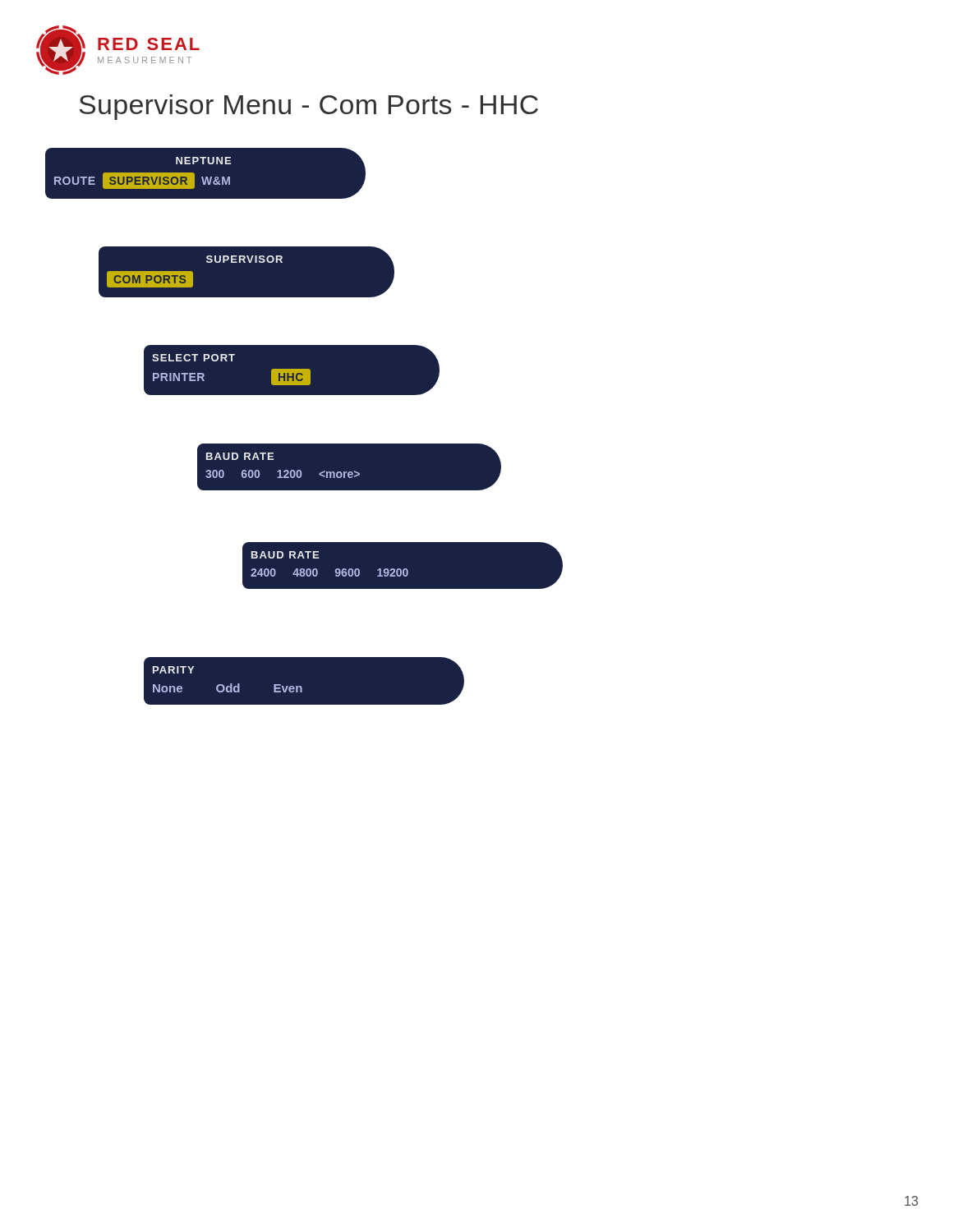Select the logo
The width and height of the screenshot is (953, 1232).
pos(116,50)
